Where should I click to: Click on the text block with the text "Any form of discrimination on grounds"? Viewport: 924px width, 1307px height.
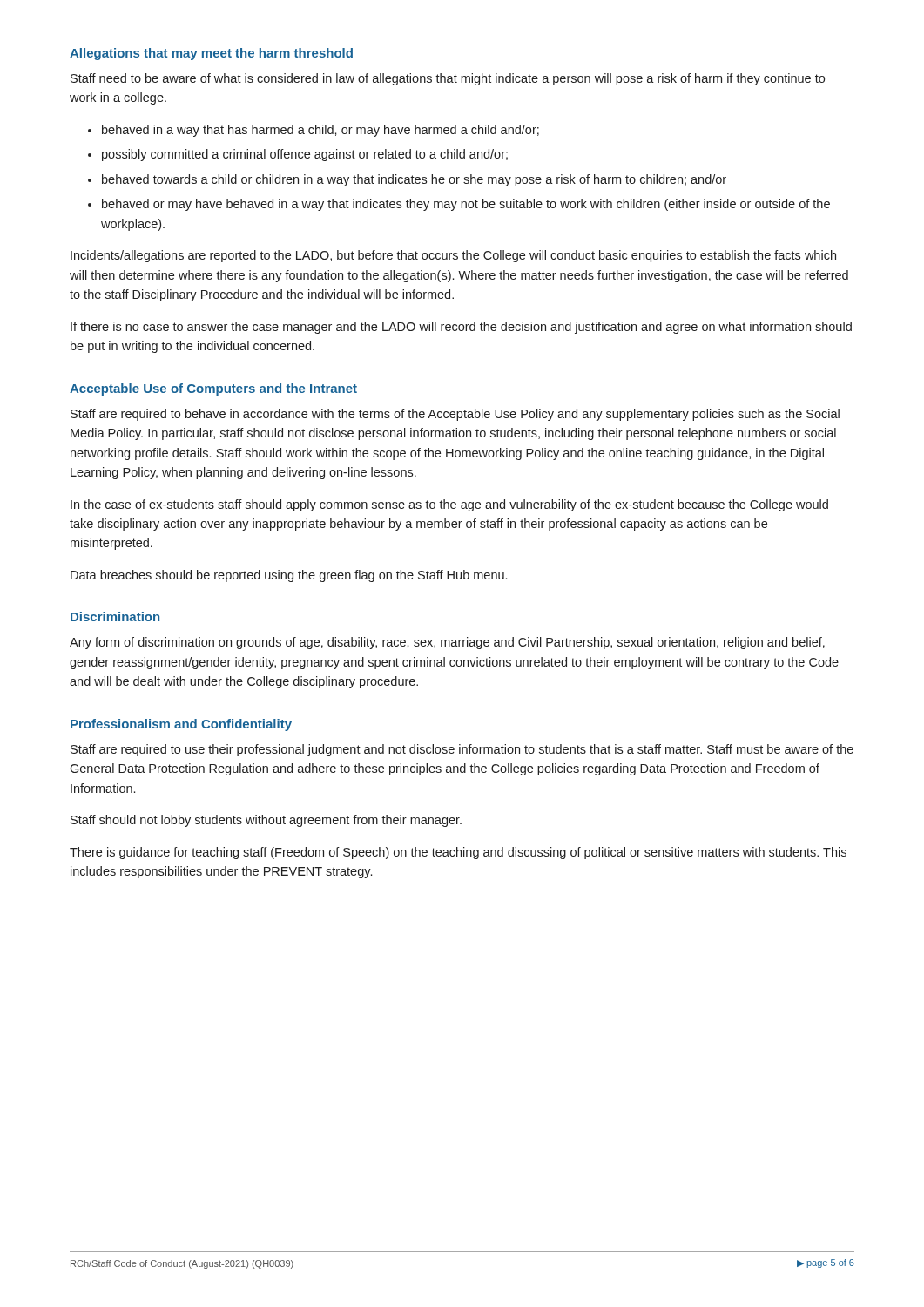coord(454,662)
